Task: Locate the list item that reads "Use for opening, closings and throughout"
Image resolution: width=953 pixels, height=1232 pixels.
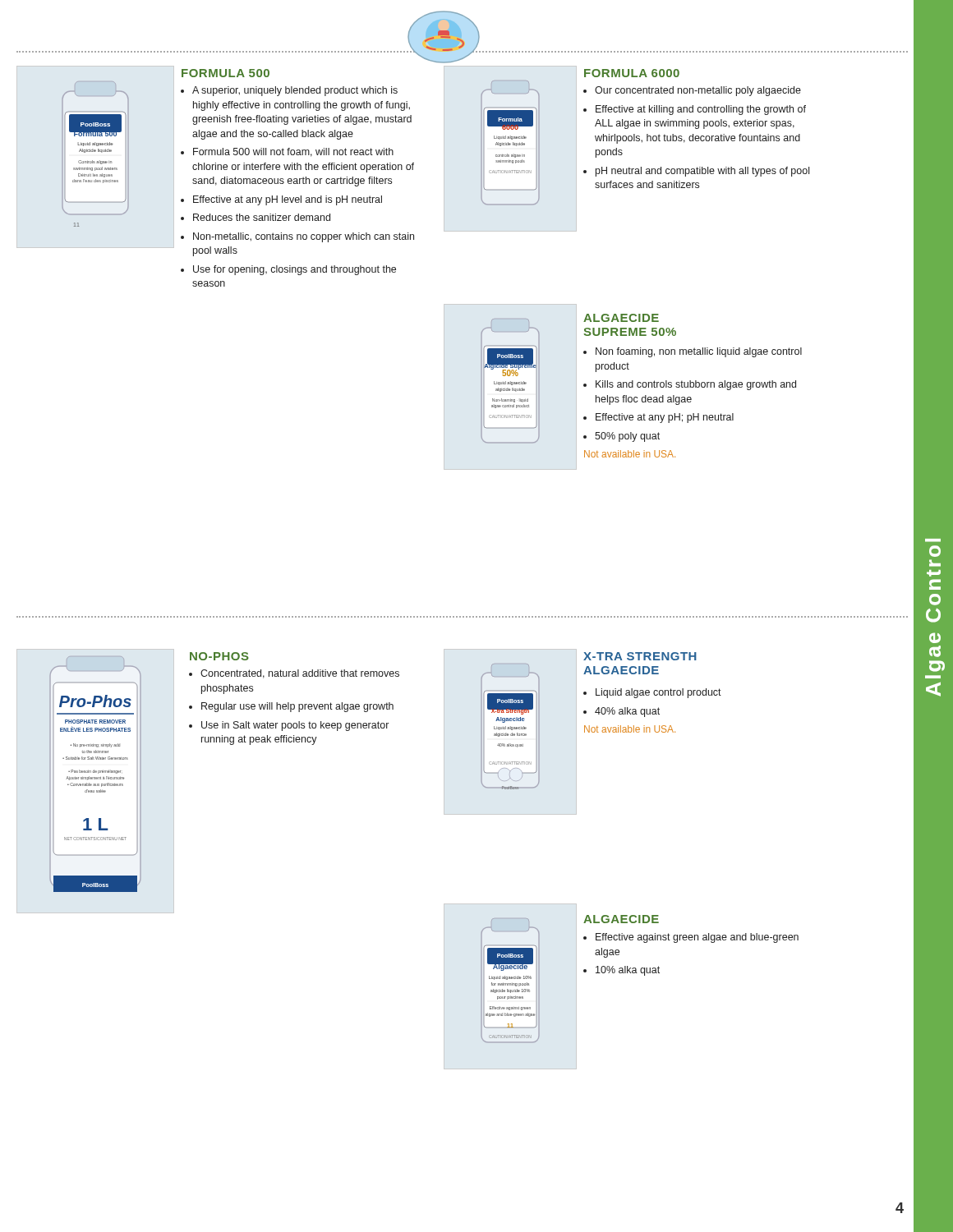Action: click(x=294, y=276)
